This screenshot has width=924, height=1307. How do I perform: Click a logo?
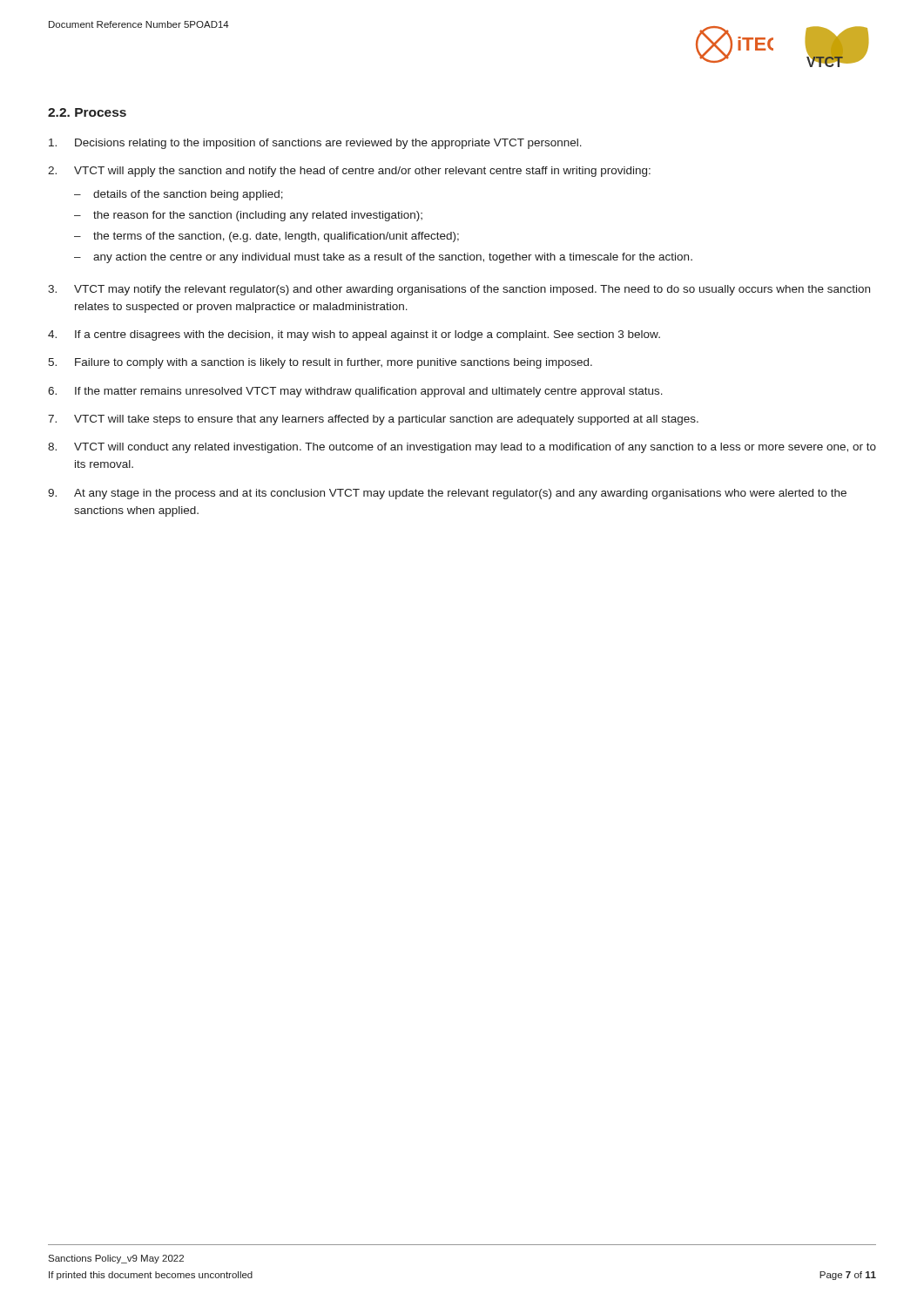coord(786,44)
